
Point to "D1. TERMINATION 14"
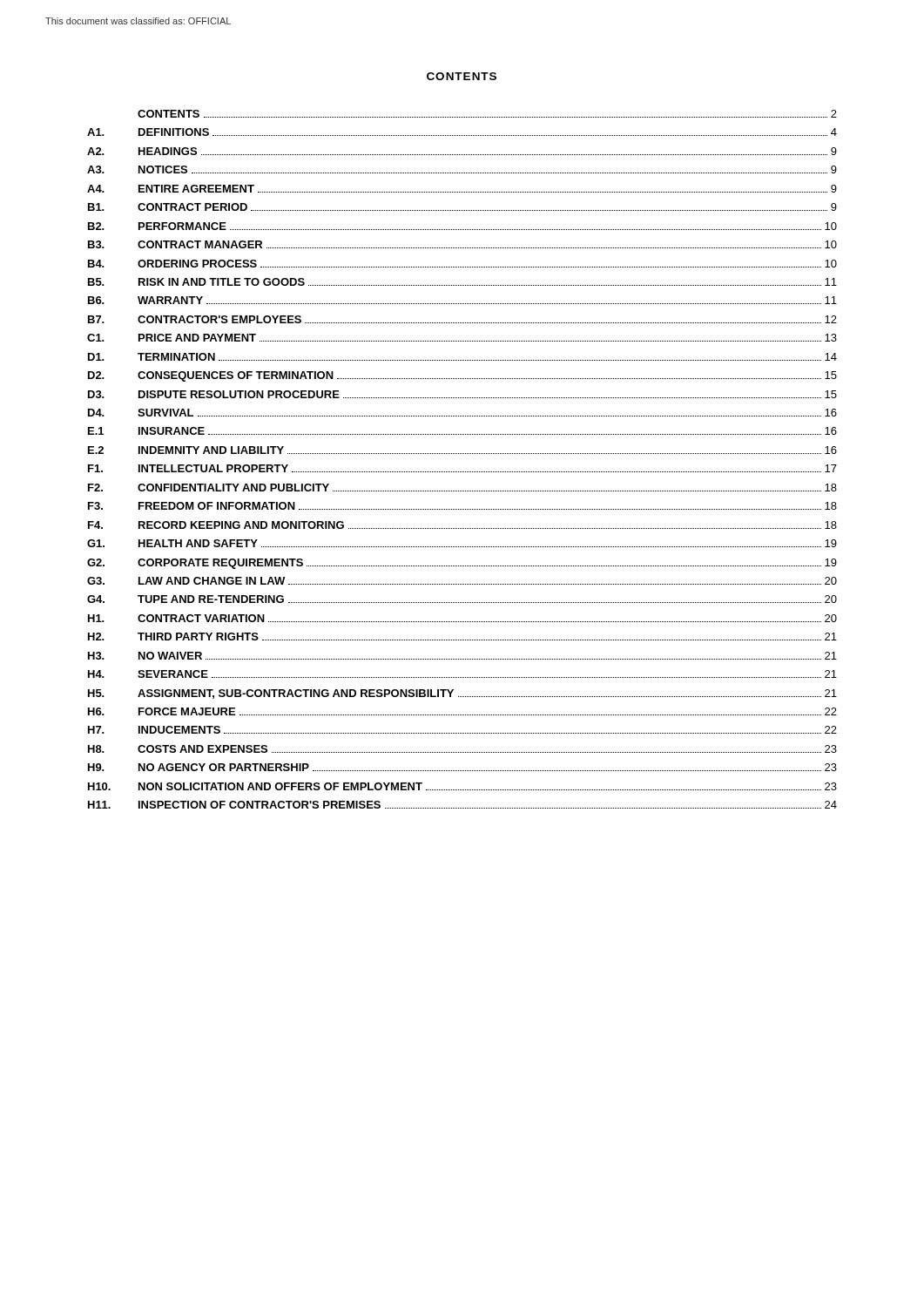coord(462,357)
